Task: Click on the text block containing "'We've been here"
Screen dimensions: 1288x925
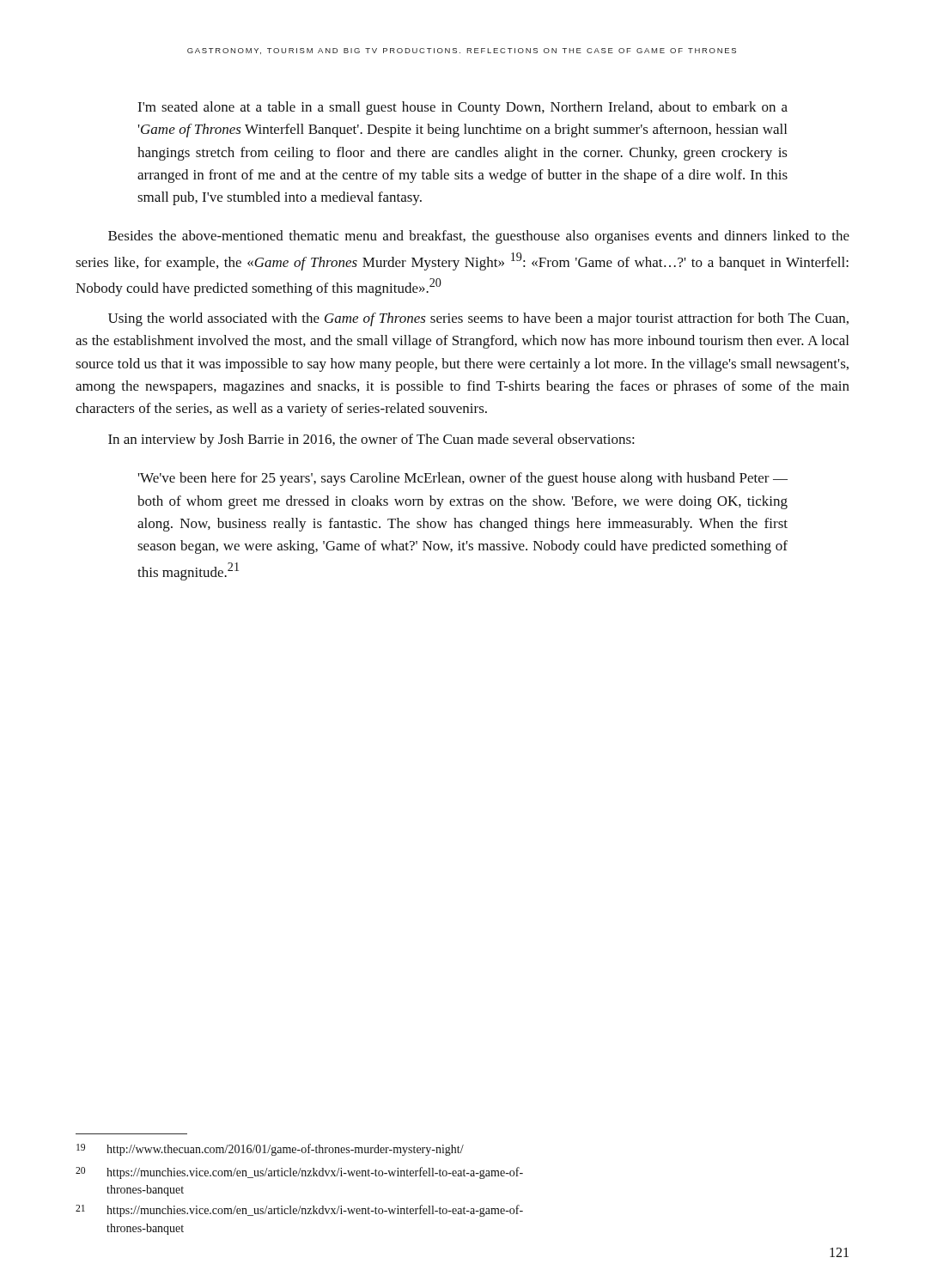Action: point(462,525)
